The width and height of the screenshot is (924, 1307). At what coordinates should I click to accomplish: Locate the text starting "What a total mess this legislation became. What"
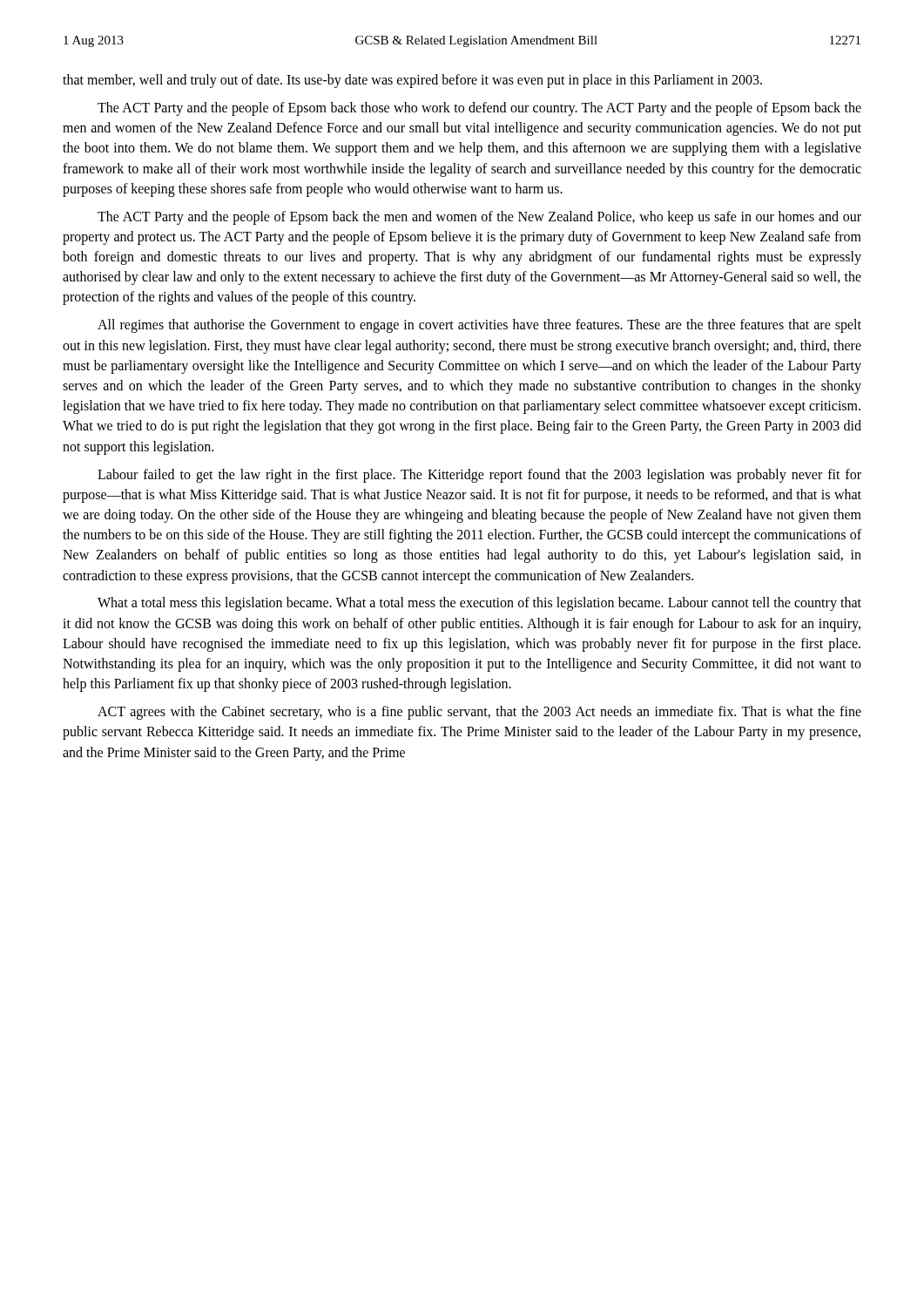(462, 643)
